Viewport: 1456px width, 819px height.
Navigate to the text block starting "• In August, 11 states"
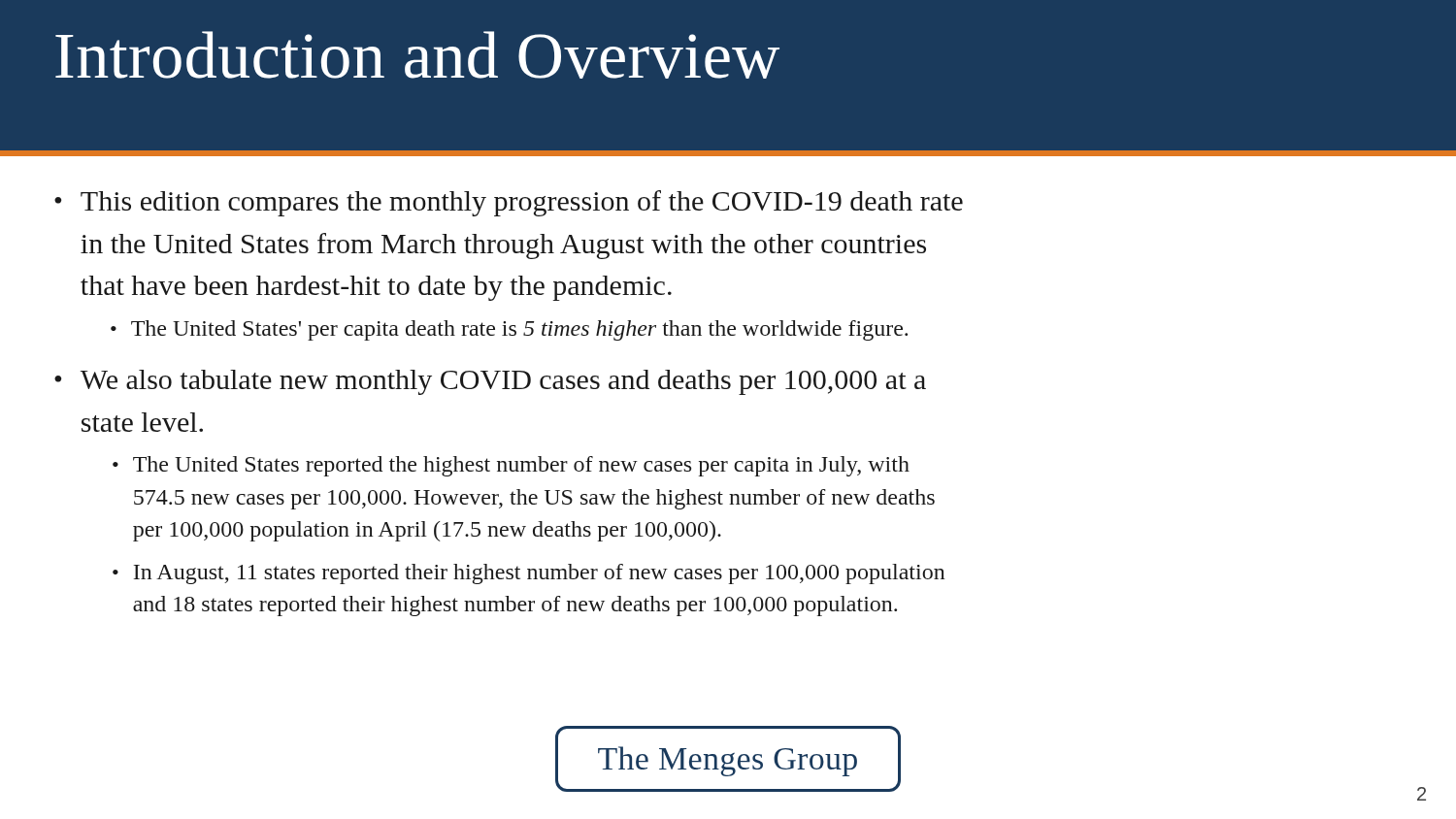528,589
